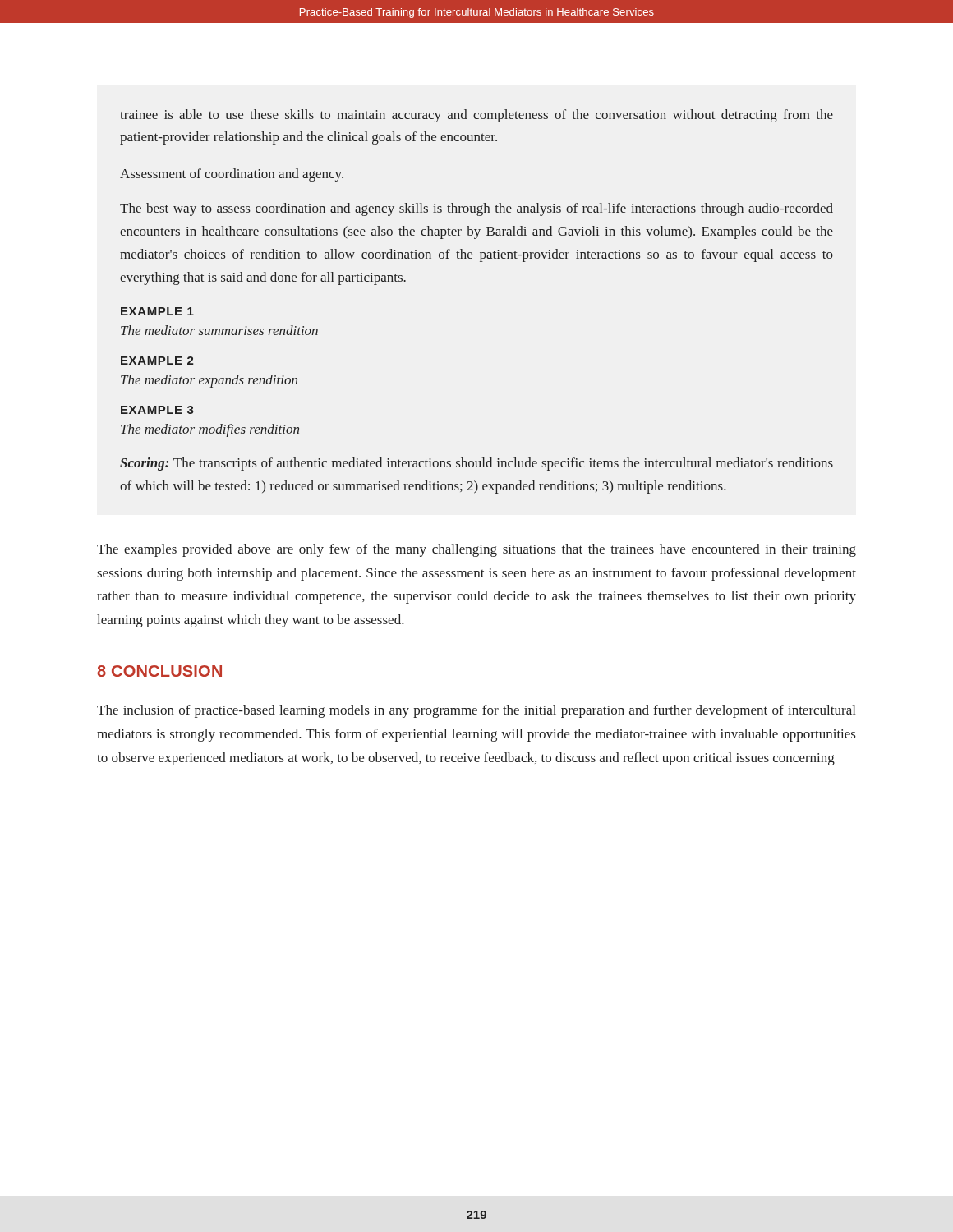Click on the section header that reads "EXAMPLE 1"
The width and height of the screenshot is (953, 1232).
(157, 311)
